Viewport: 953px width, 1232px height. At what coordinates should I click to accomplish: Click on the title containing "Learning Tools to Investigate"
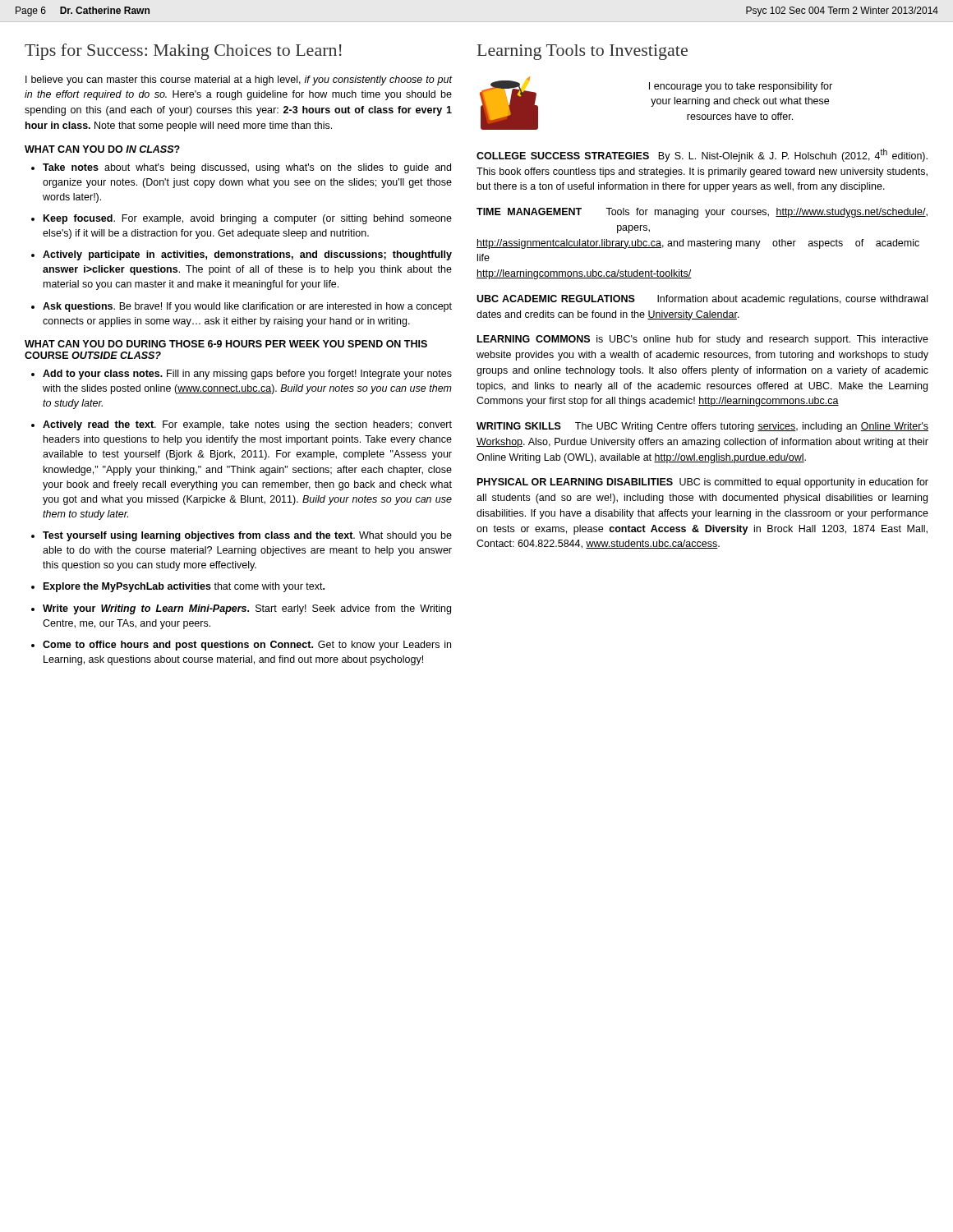click(582, 50)
